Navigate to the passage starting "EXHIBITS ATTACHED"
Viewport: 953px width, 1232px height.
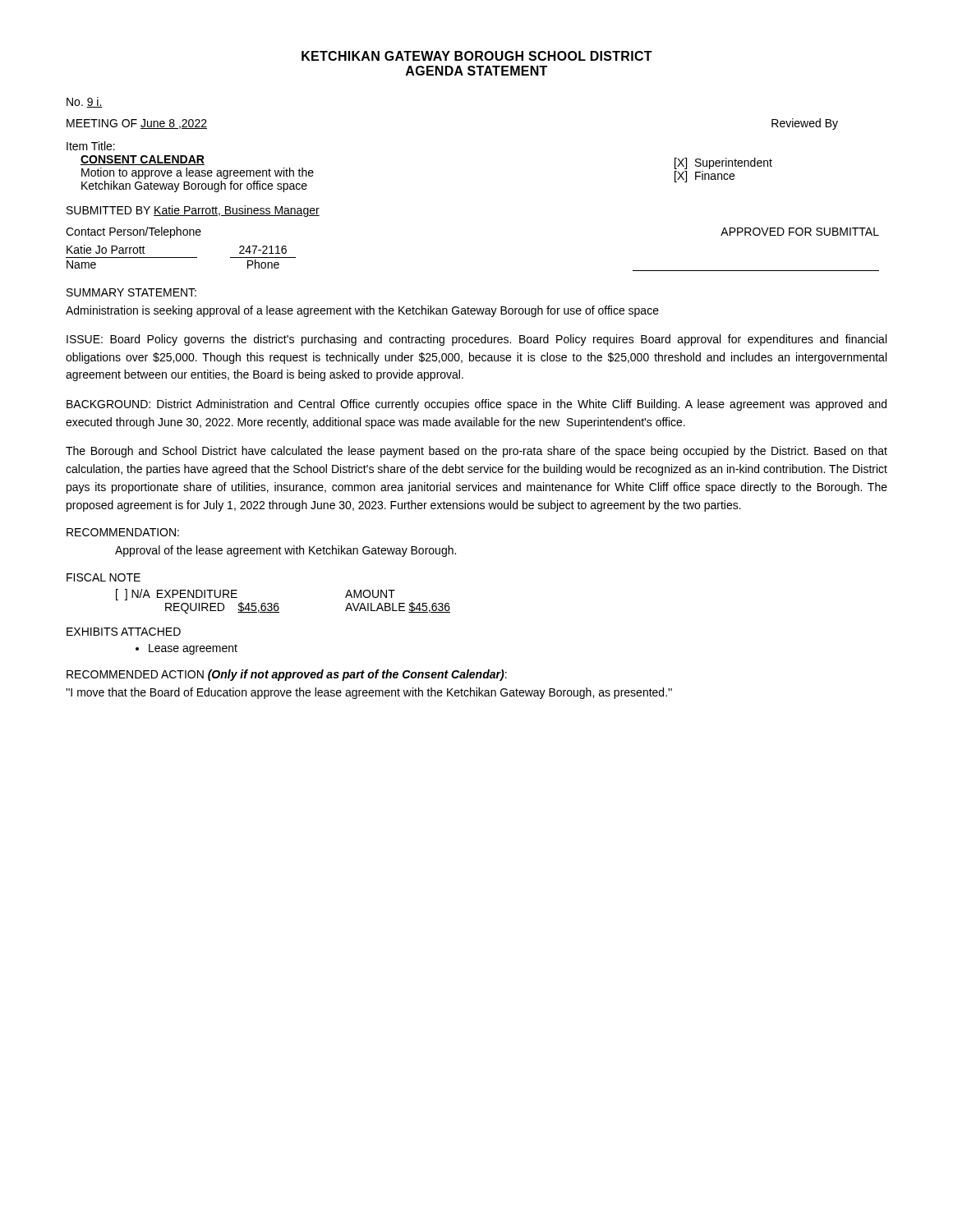(x=123, y=632)
